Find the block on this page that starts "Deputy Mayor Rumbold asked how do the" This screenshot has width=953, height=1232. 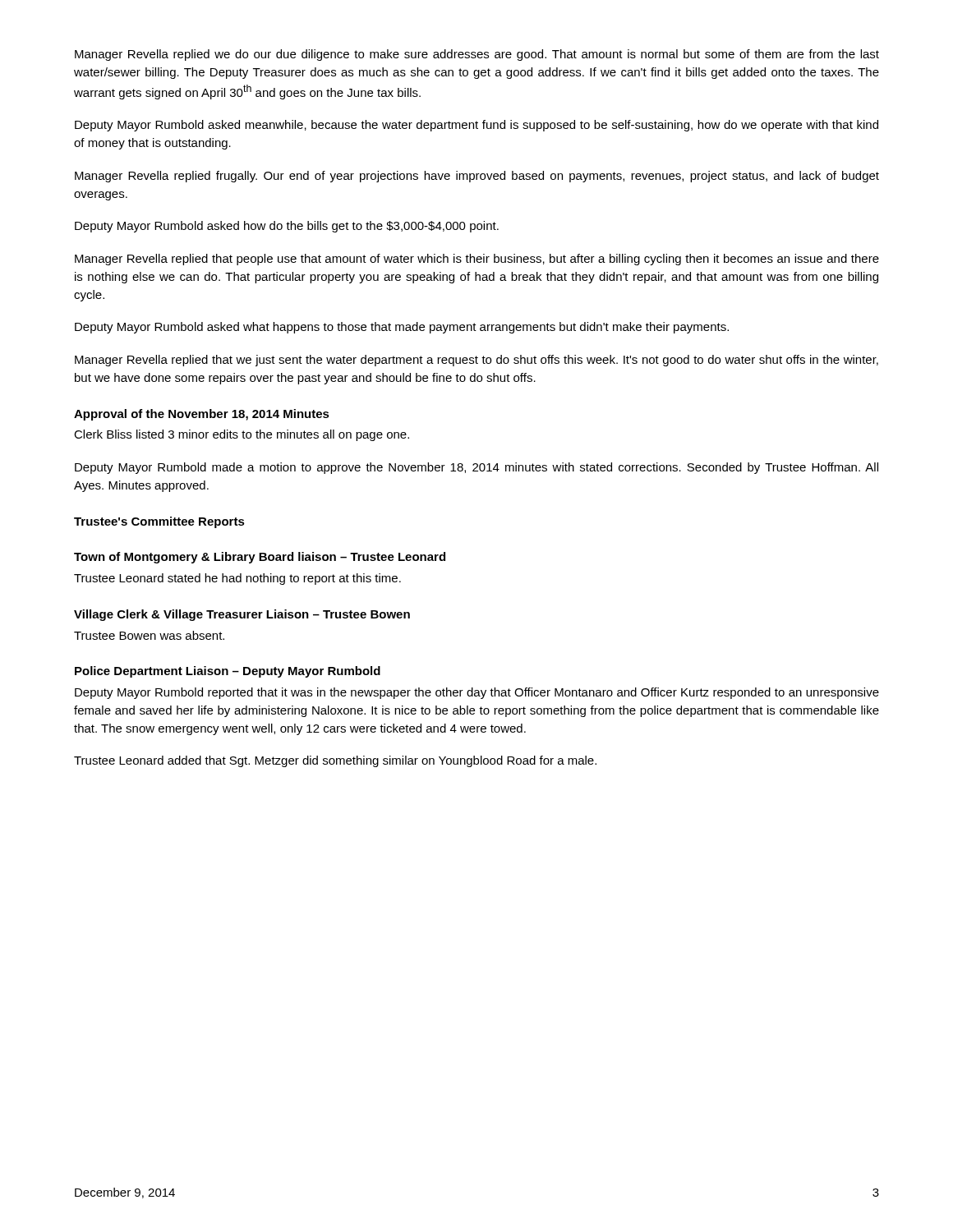pyautogui.click(x=287, y=226)
